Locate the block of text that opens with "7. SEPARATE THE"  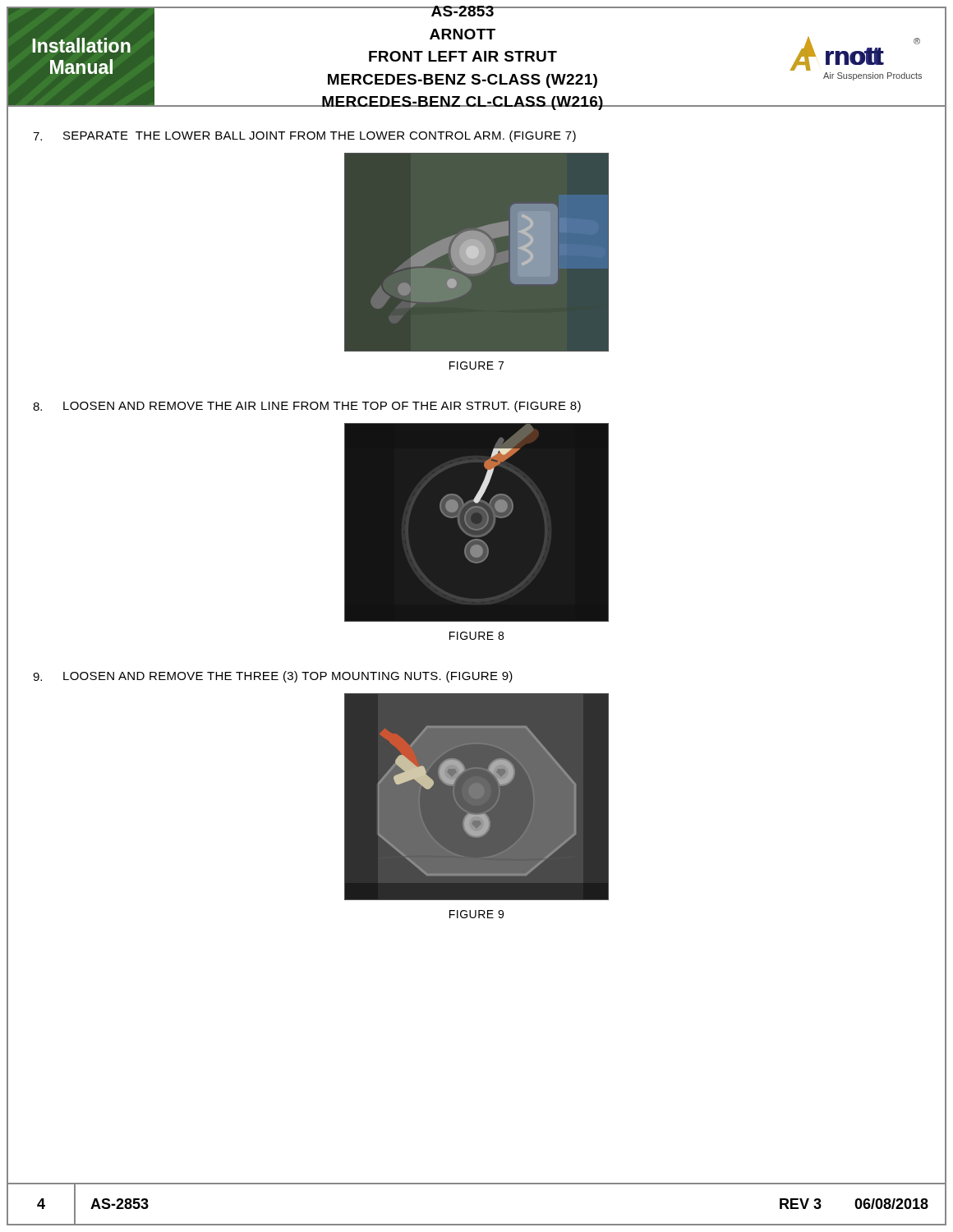[x=305, y=136]
